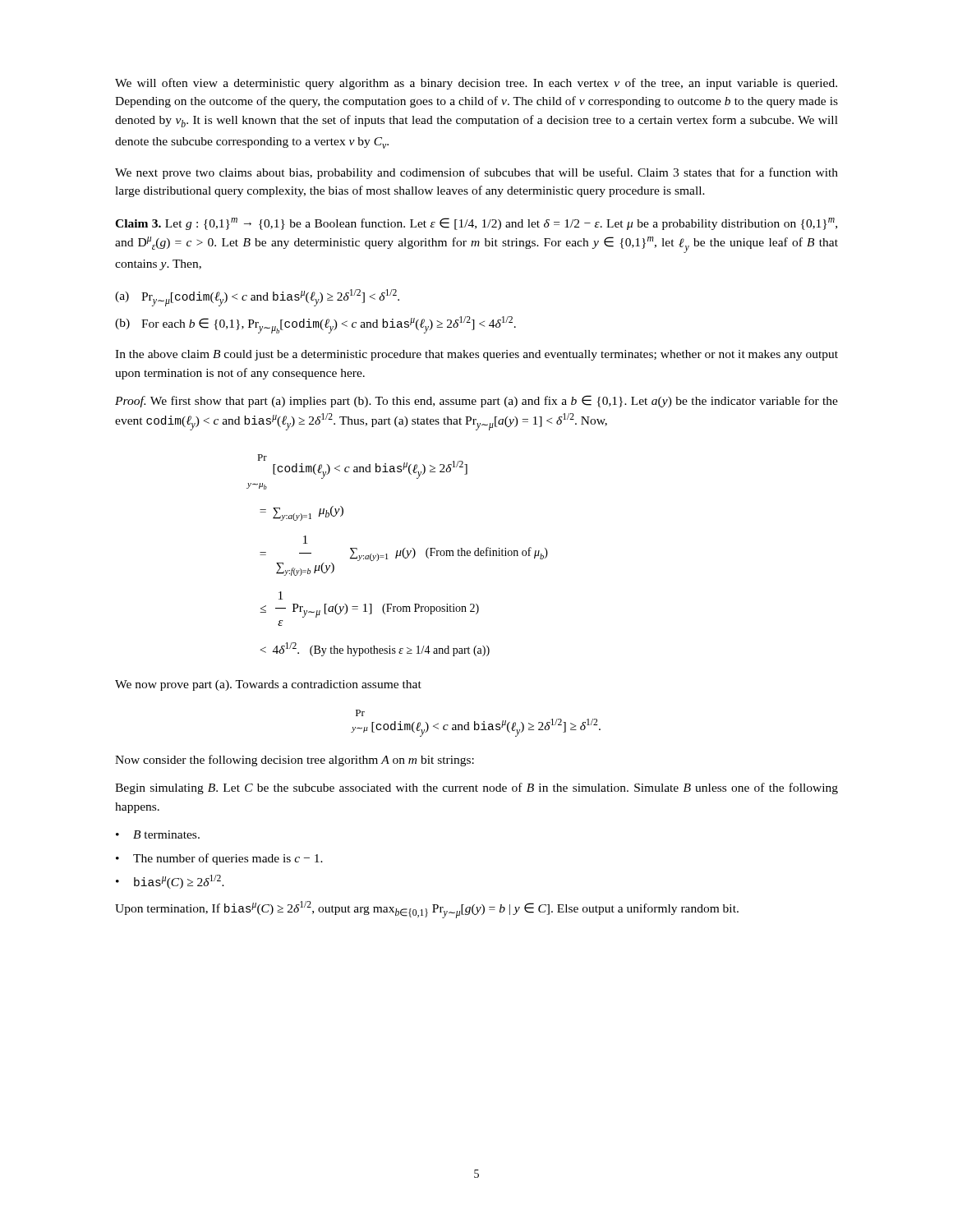Locate the text block containing "Claim 3. Let"
Viewport: 953px width, 1232px height.
click(x=476, y=243)
